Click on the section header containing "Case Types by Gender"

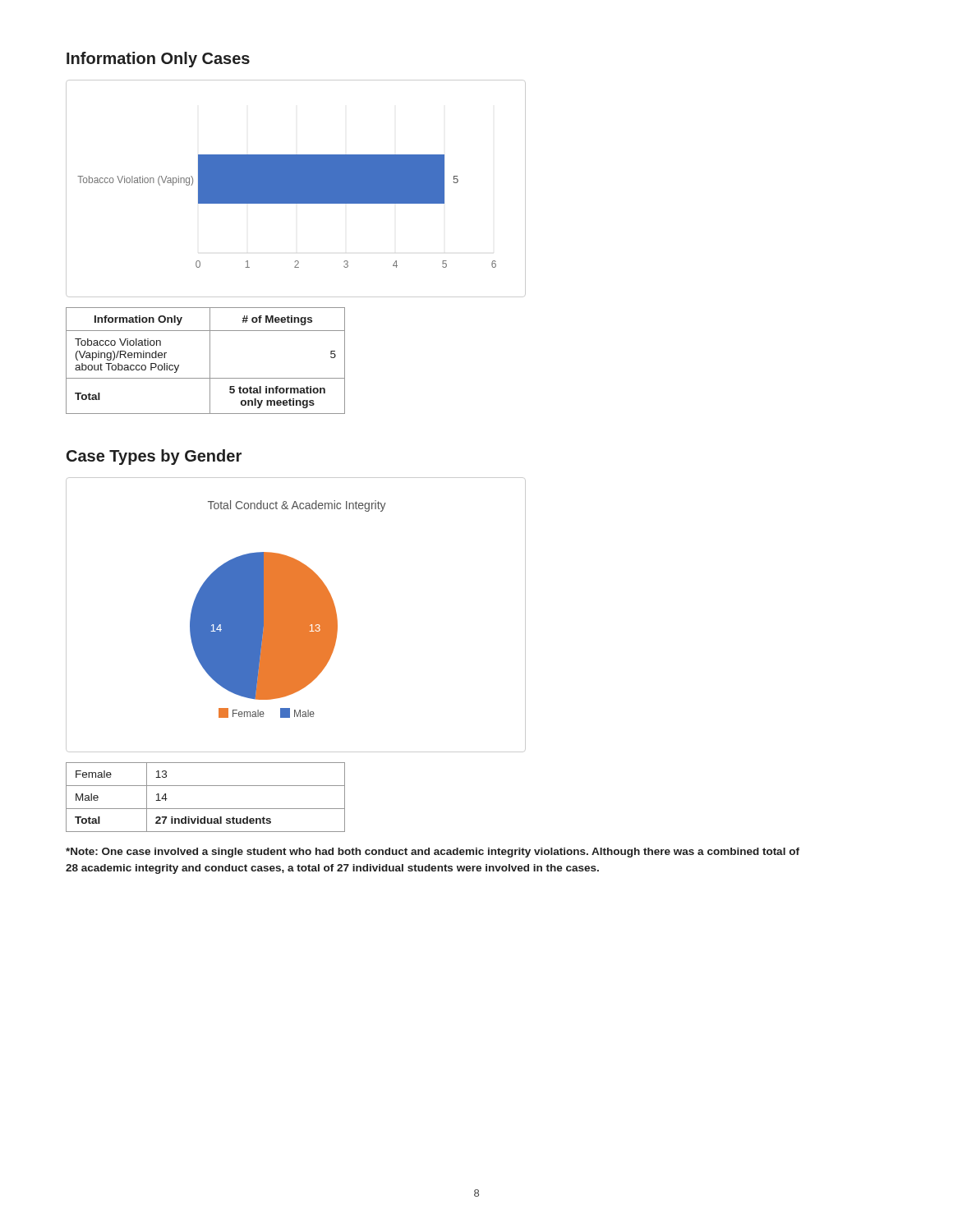click(x=154, y=456)
